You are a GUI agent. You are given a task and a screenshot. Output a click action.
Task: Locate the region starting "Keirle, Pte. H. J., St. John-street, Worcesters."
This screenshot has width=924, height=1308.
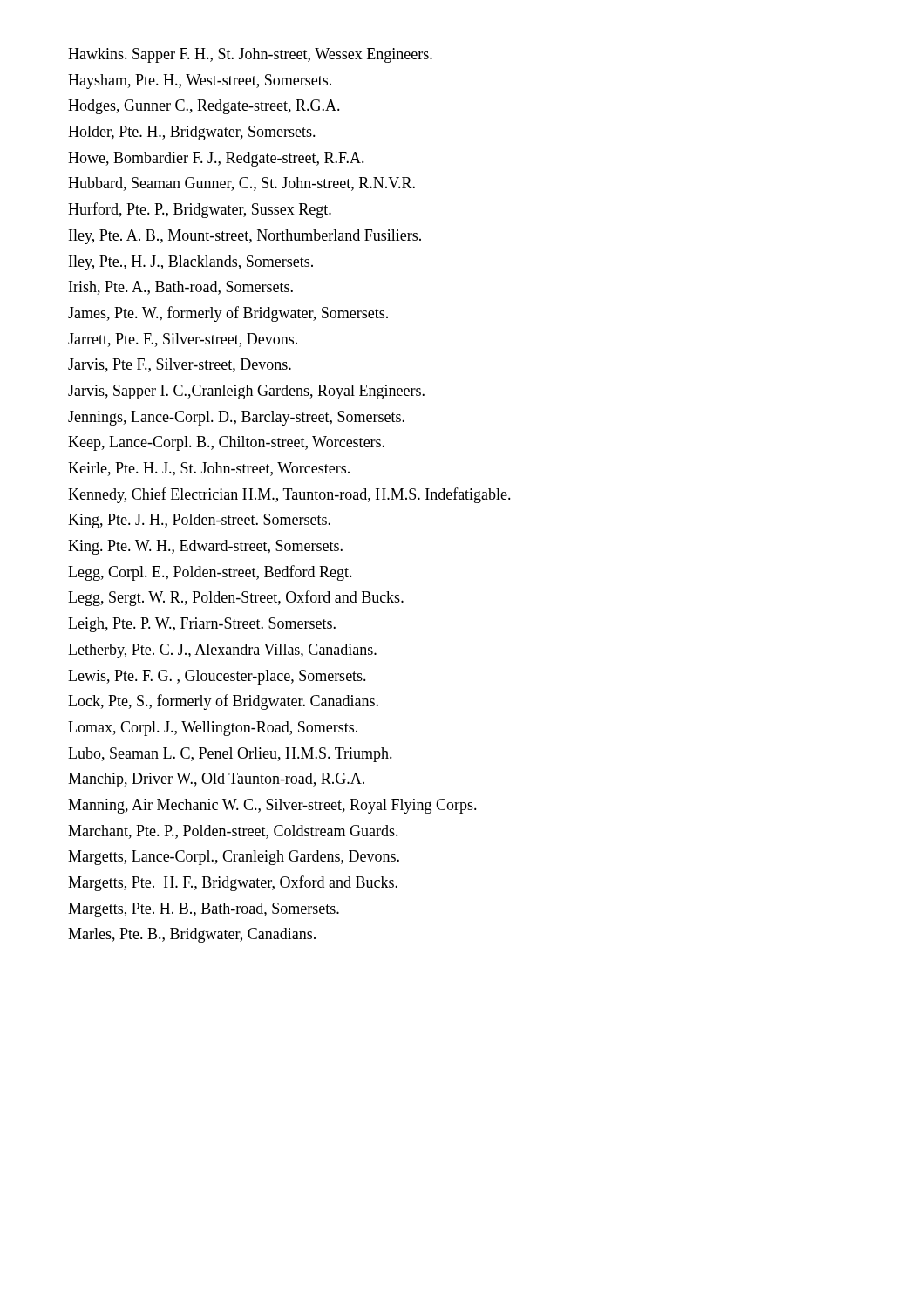tap(209, 468)
